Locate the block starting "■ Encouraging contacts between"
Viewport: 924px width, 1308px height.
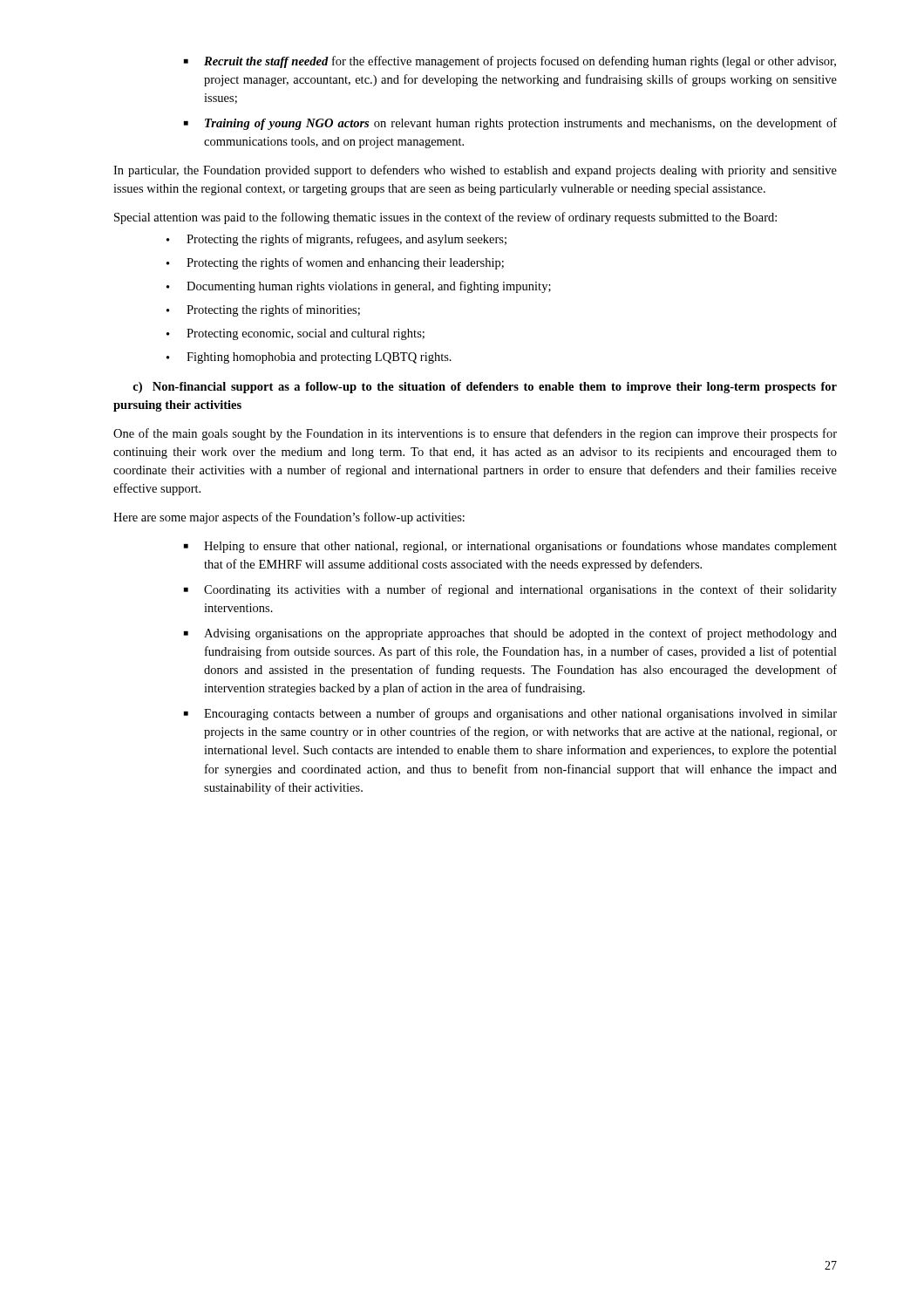pyautogui.click(x=510, y=751)
